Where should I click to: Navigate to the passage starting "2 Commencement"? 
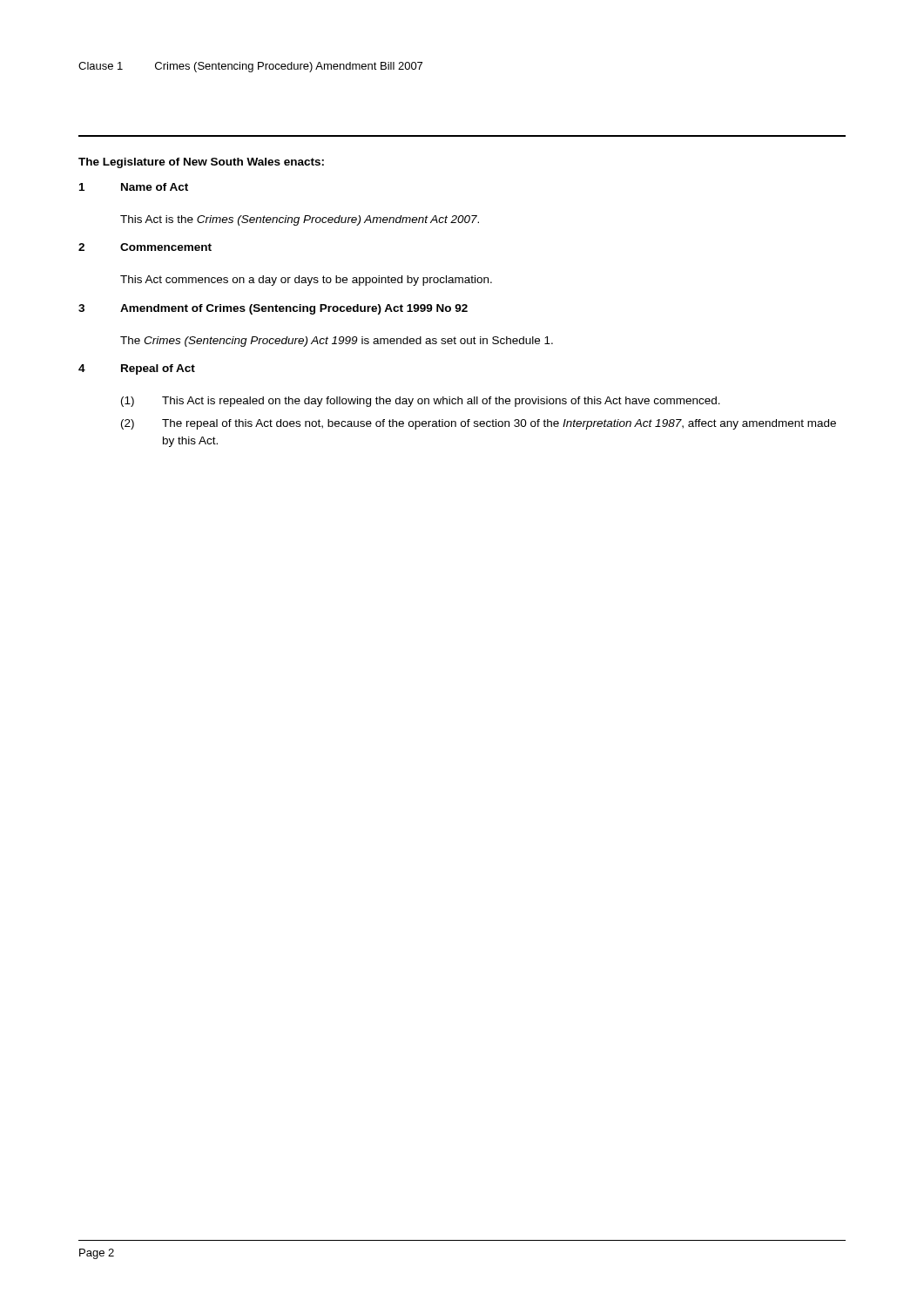point(145,247)
